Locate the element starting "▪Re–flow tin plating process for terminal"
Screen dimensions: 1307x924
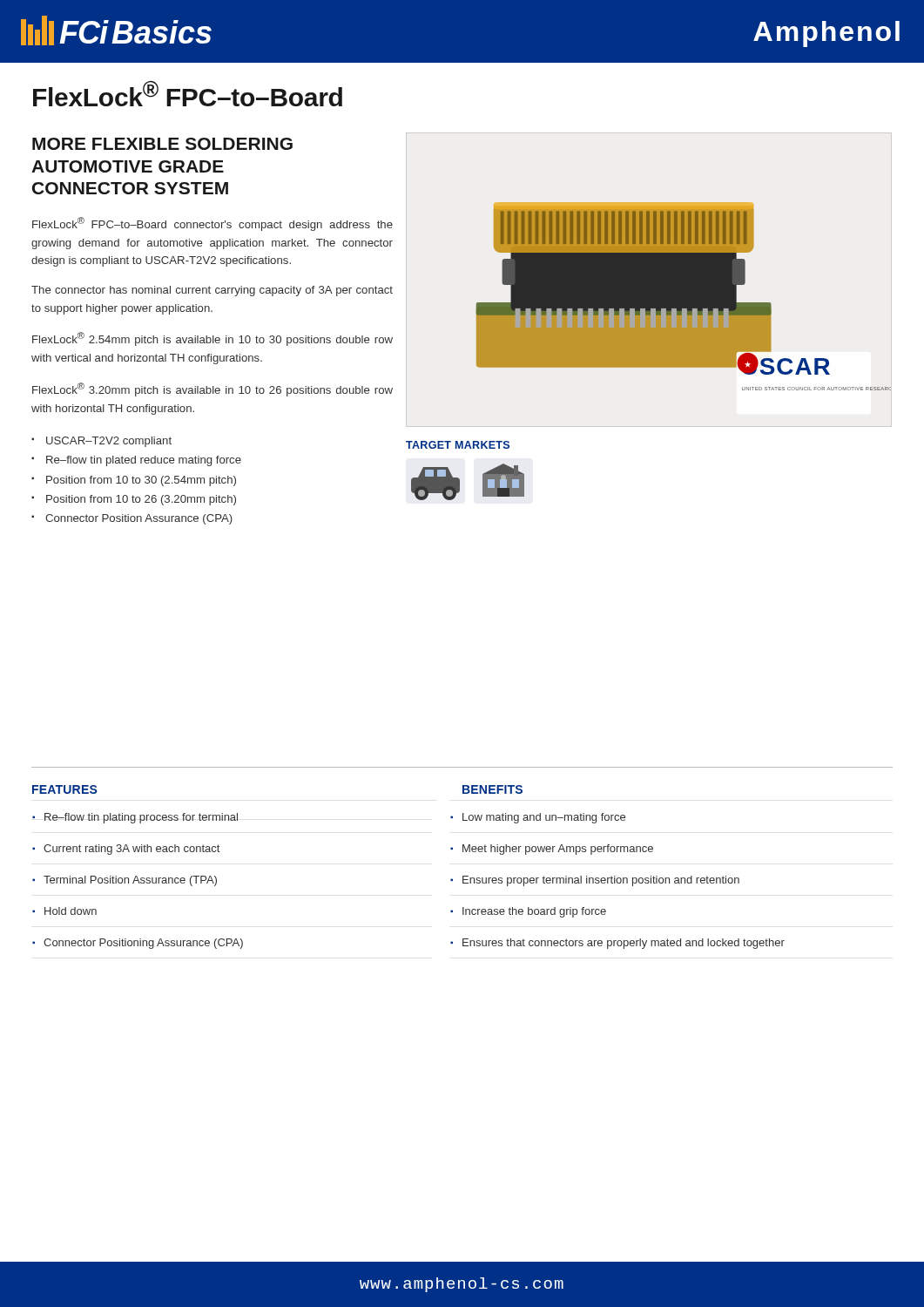coord(135,817)
